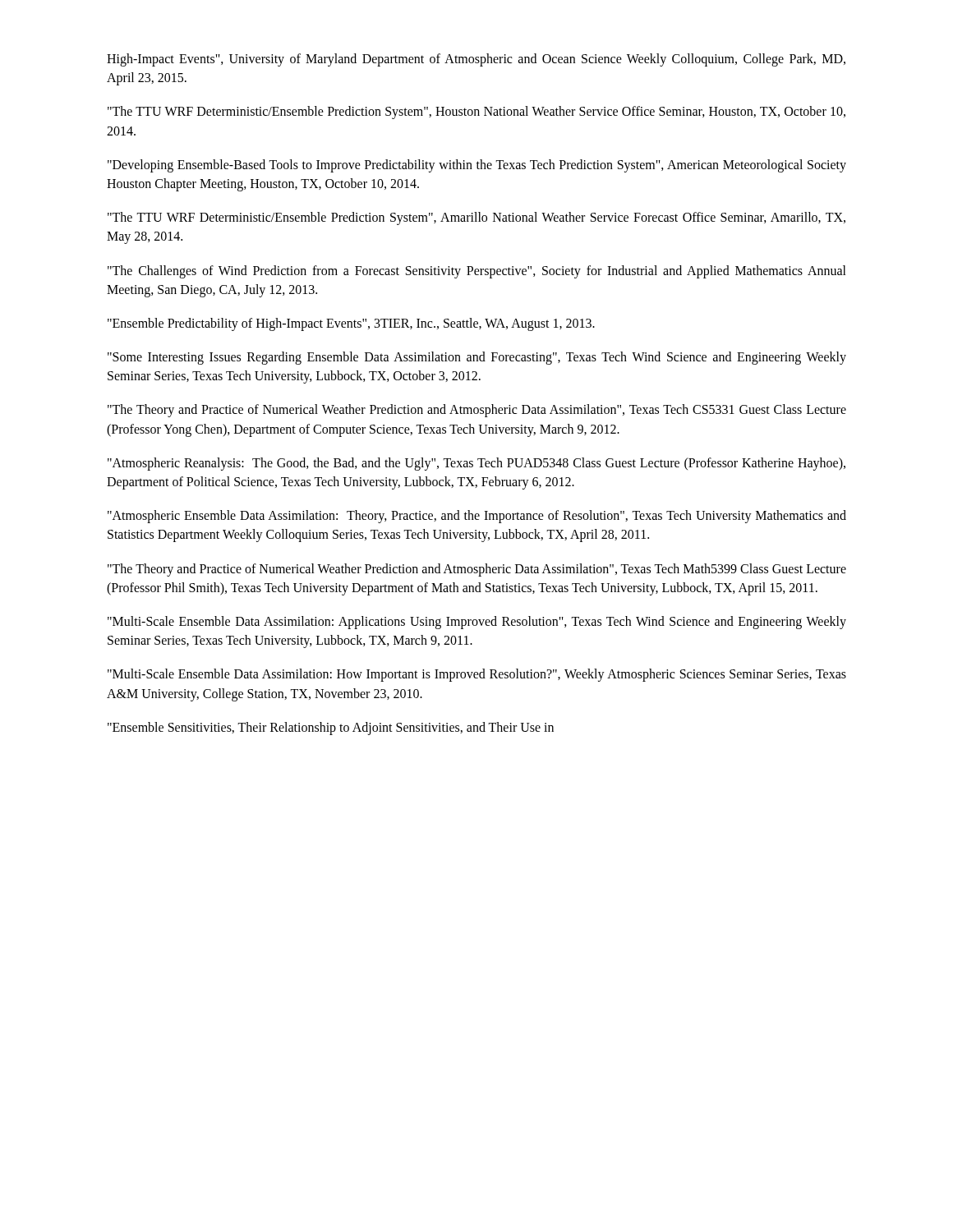Locate the block of text that opens with ""Ensemble Sensitivities, Their Relationship"
The width and height of the screenshot is (953, 1232).
(x=331, y=727)
